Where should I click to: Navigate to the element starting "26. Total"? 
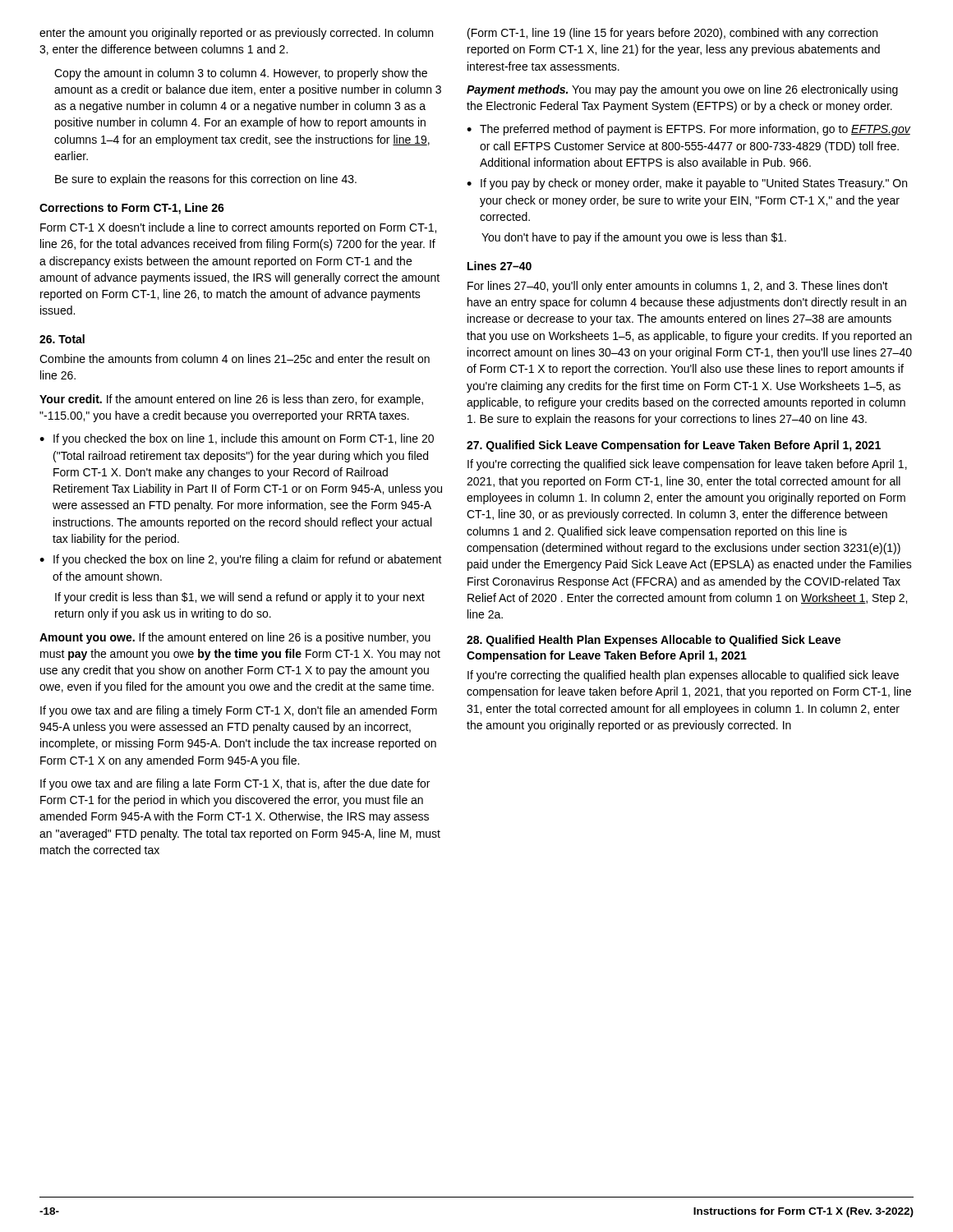[x=62, y=339]
